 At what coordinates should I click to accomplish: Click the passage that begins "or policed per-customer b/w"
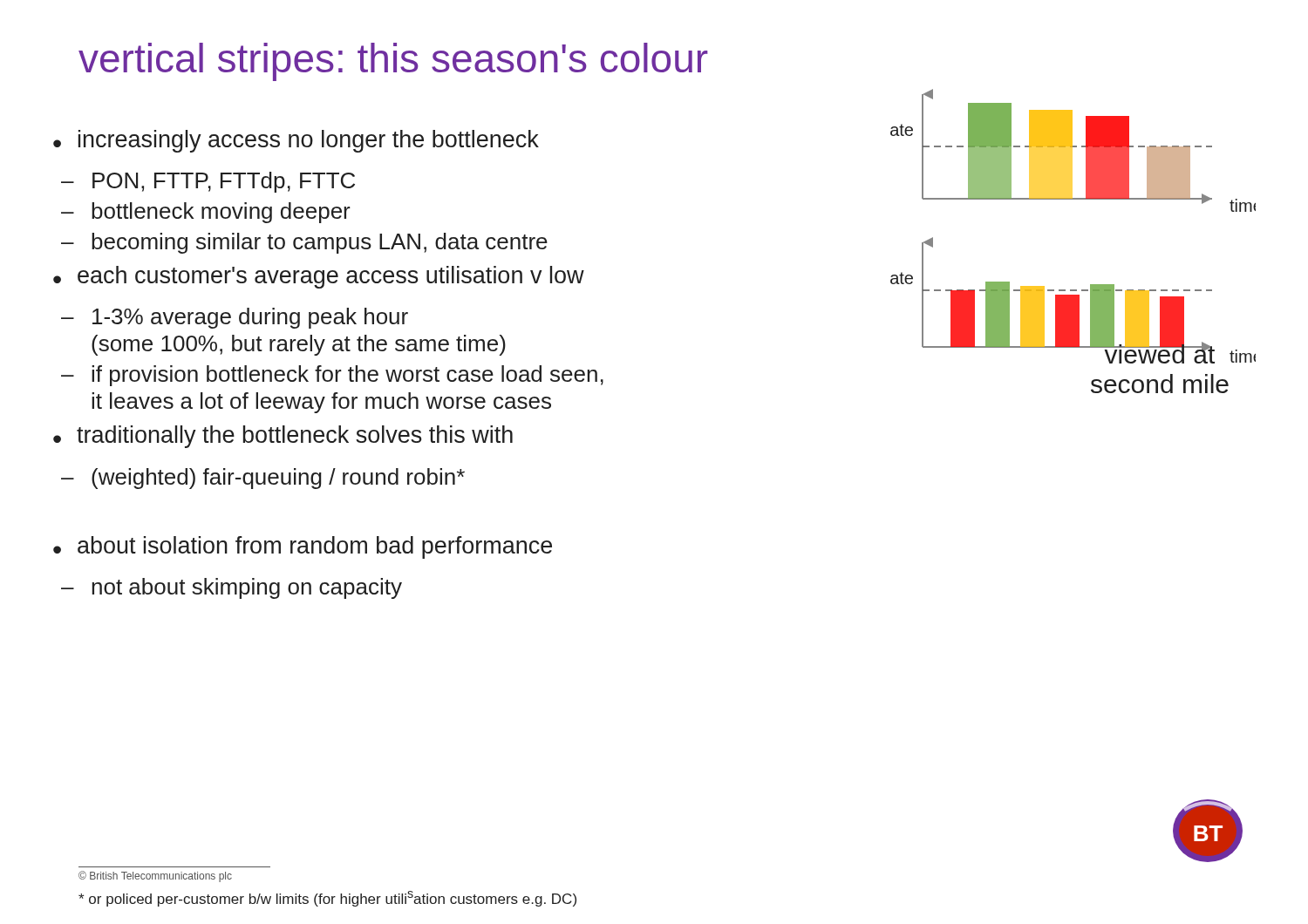point(328,897)
